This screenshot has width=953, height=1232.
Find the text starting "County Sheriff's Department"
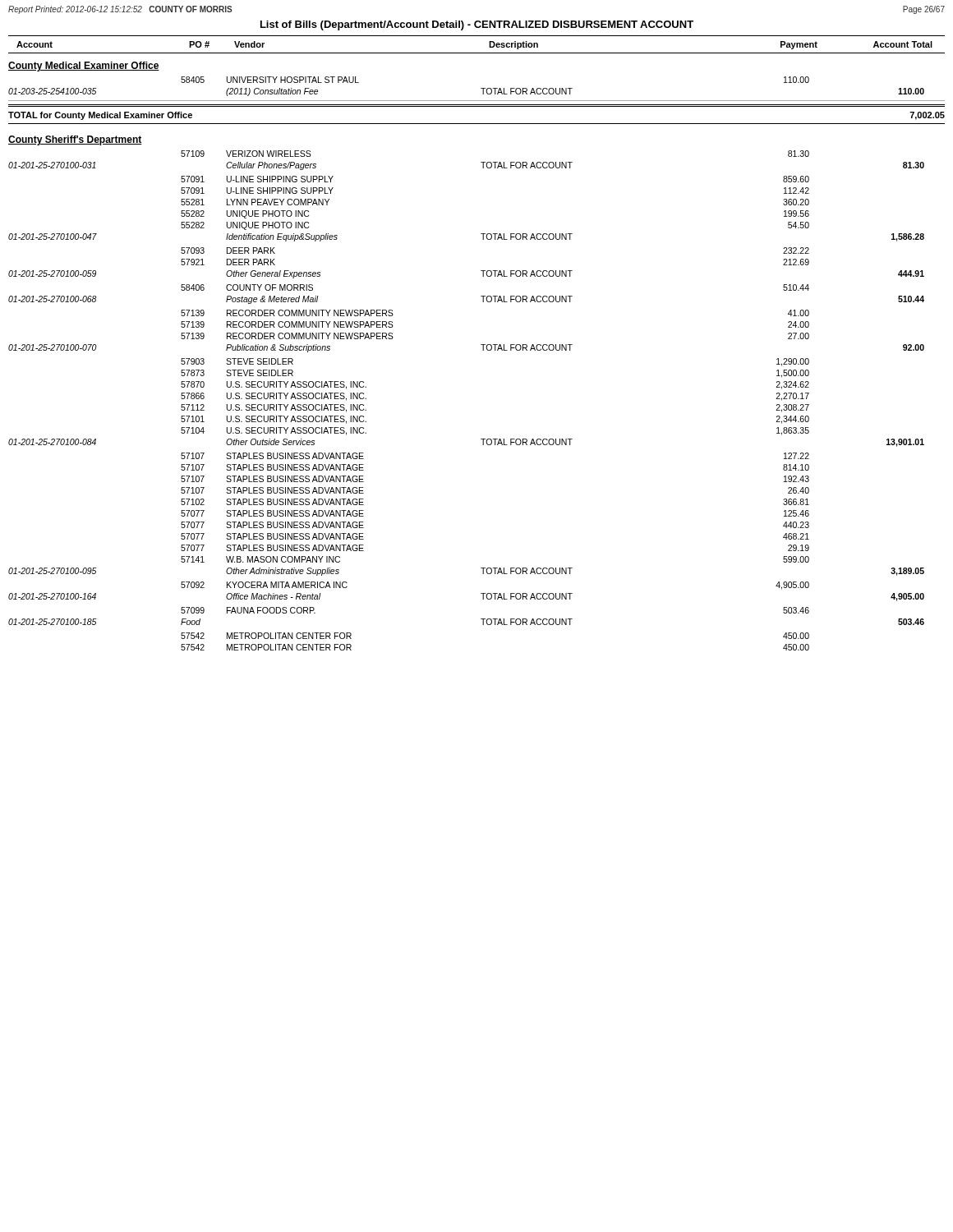pyautogui.click(x=75, y=140)
